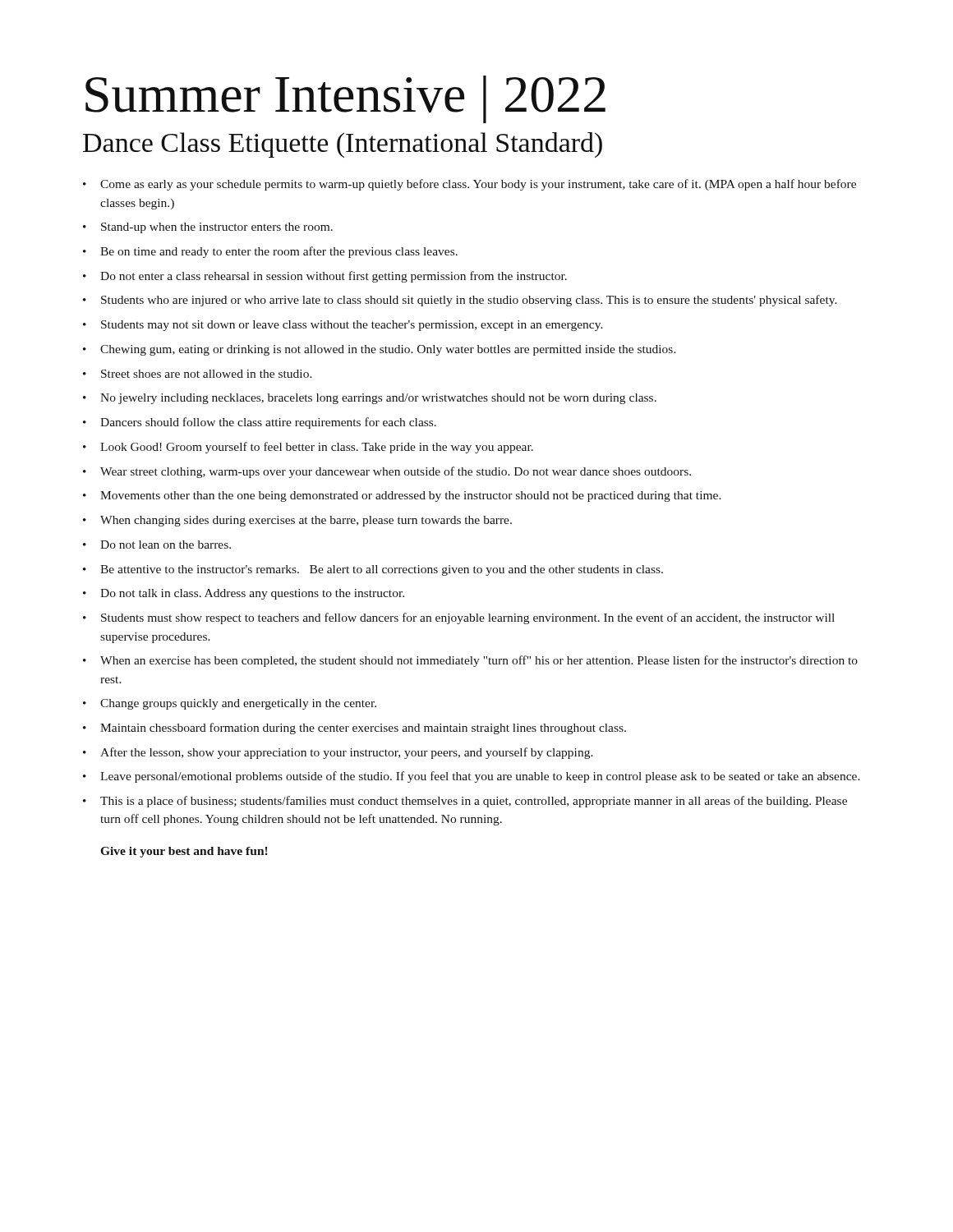Locate the list item containing "• Students may not sit"
953x1232 pixels.
[476, 325]
